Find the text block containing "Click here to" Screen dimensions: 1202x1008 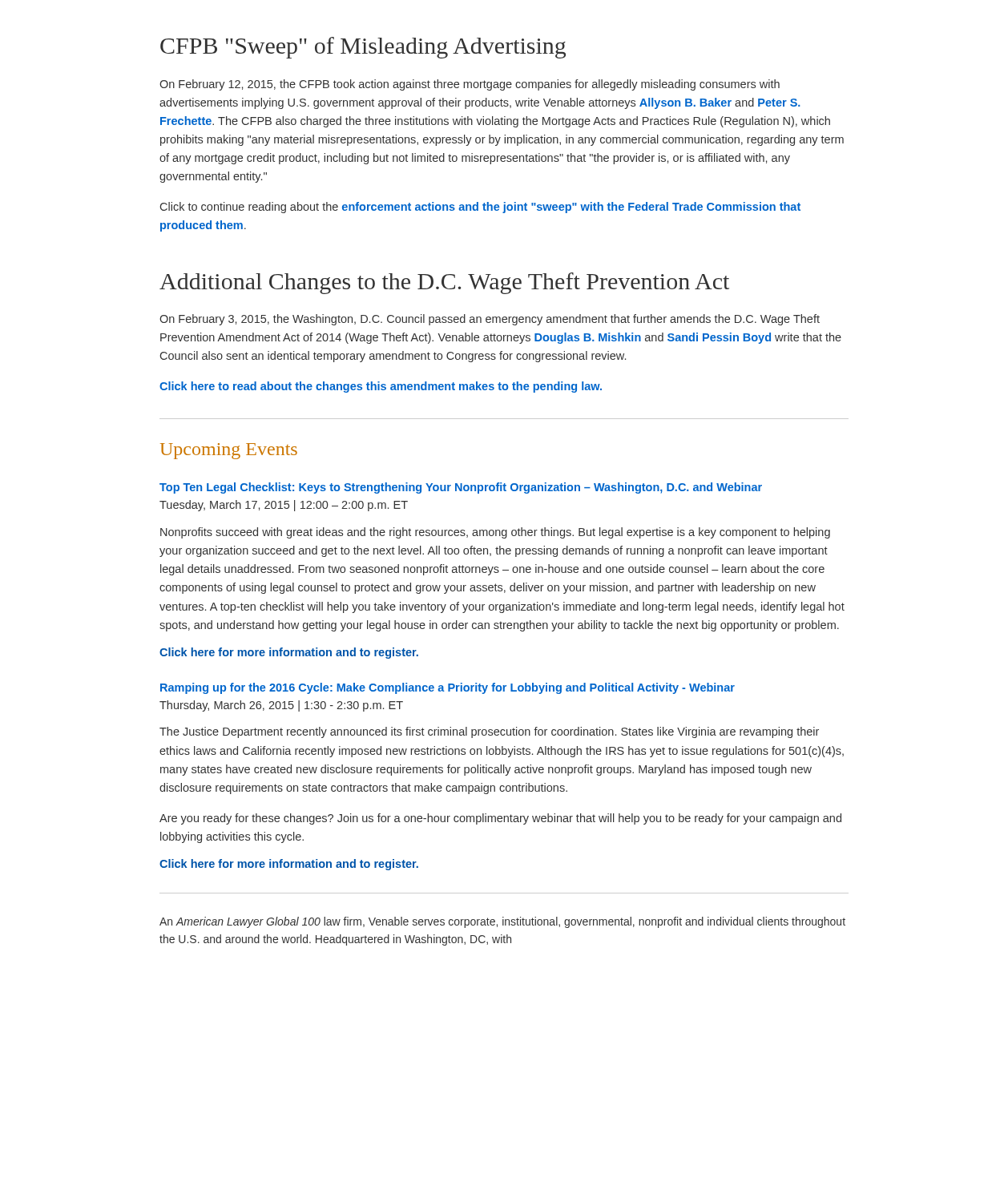tap(504, 387)
